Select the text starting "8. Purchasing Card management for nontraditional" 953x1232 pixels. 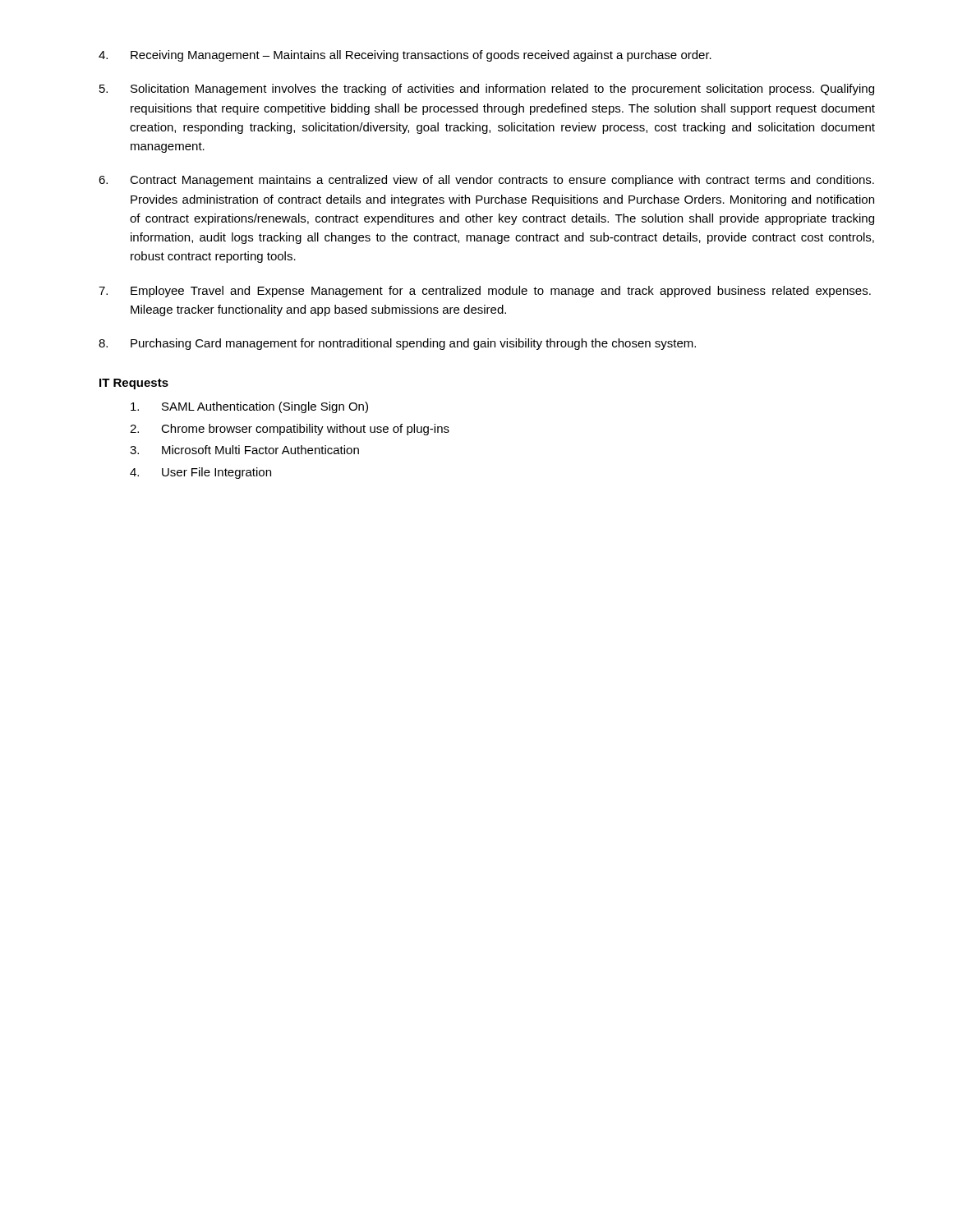pyautogui.click(x=487, y=343)
